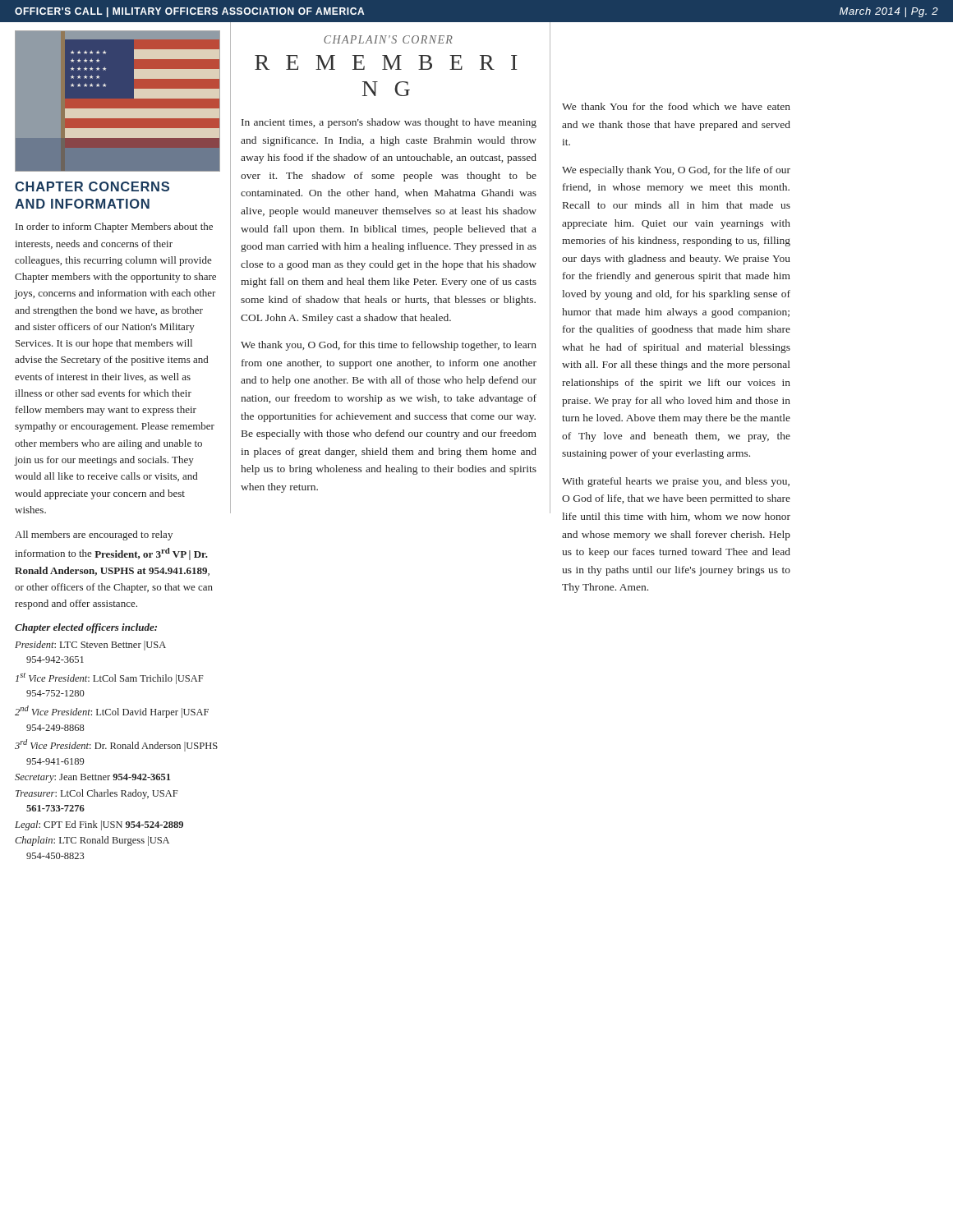Image resolution: width=953 pixels, height=1232 pixels.
Task: Navigate to the block starting "We especially thank"
Action: pyautogui.click(x=676, y=311)
